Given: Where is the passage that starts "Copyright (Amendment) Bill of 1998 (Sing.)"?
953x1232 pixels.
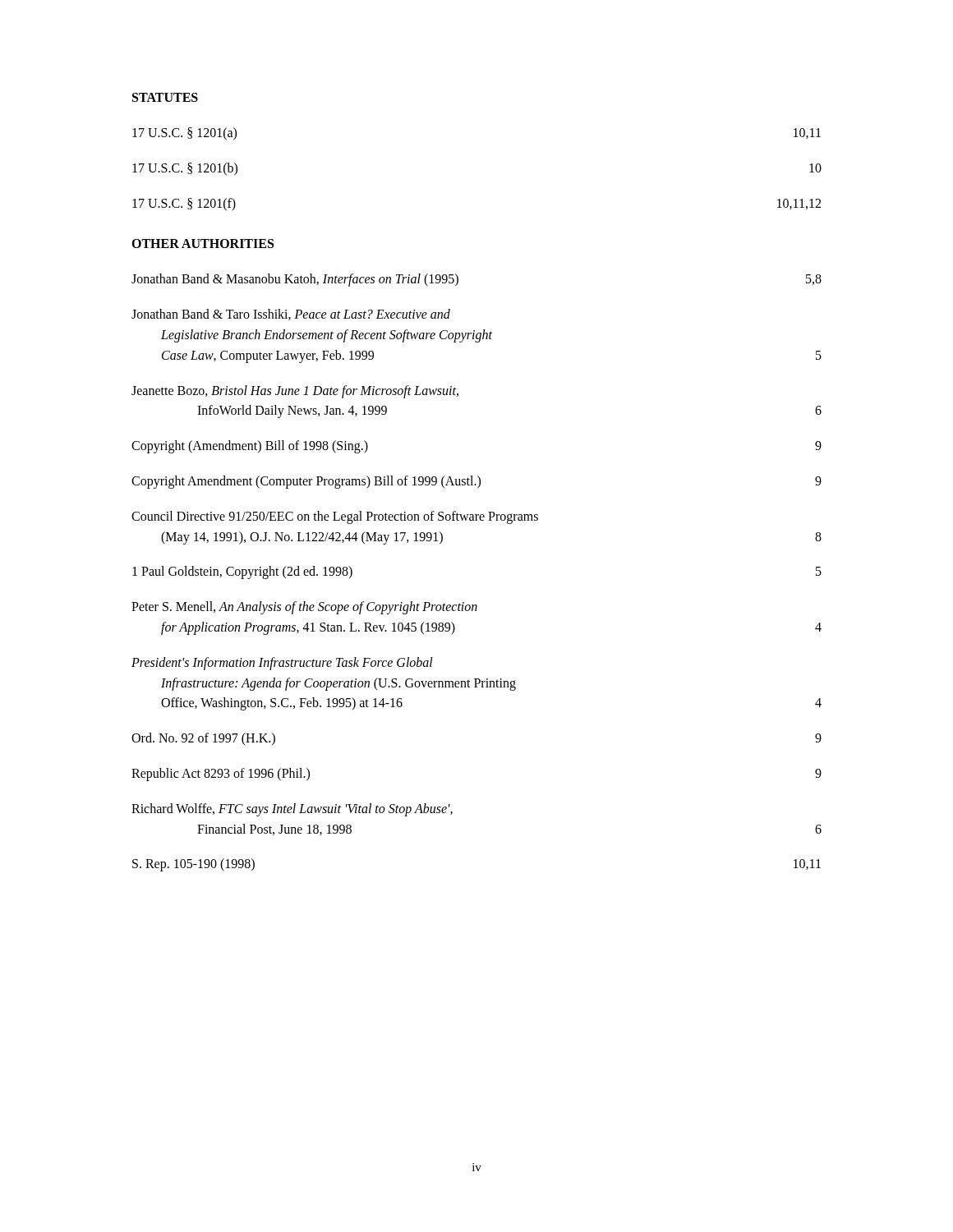Looking at the screenshot, I should [247, 446].
